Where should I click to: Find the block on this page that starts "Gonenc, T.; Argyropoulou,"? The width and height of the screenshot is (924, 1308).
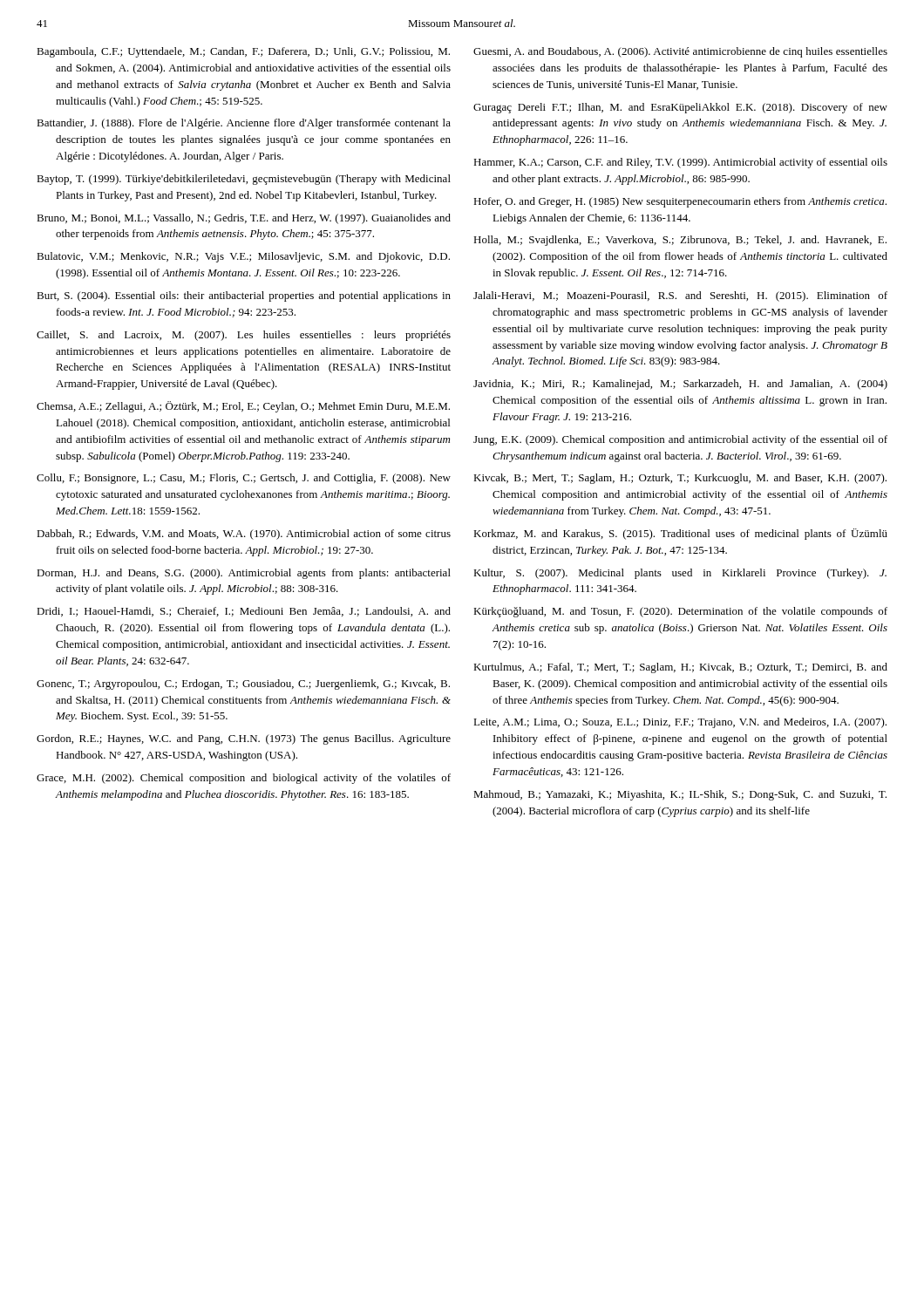tap(244, 699)
